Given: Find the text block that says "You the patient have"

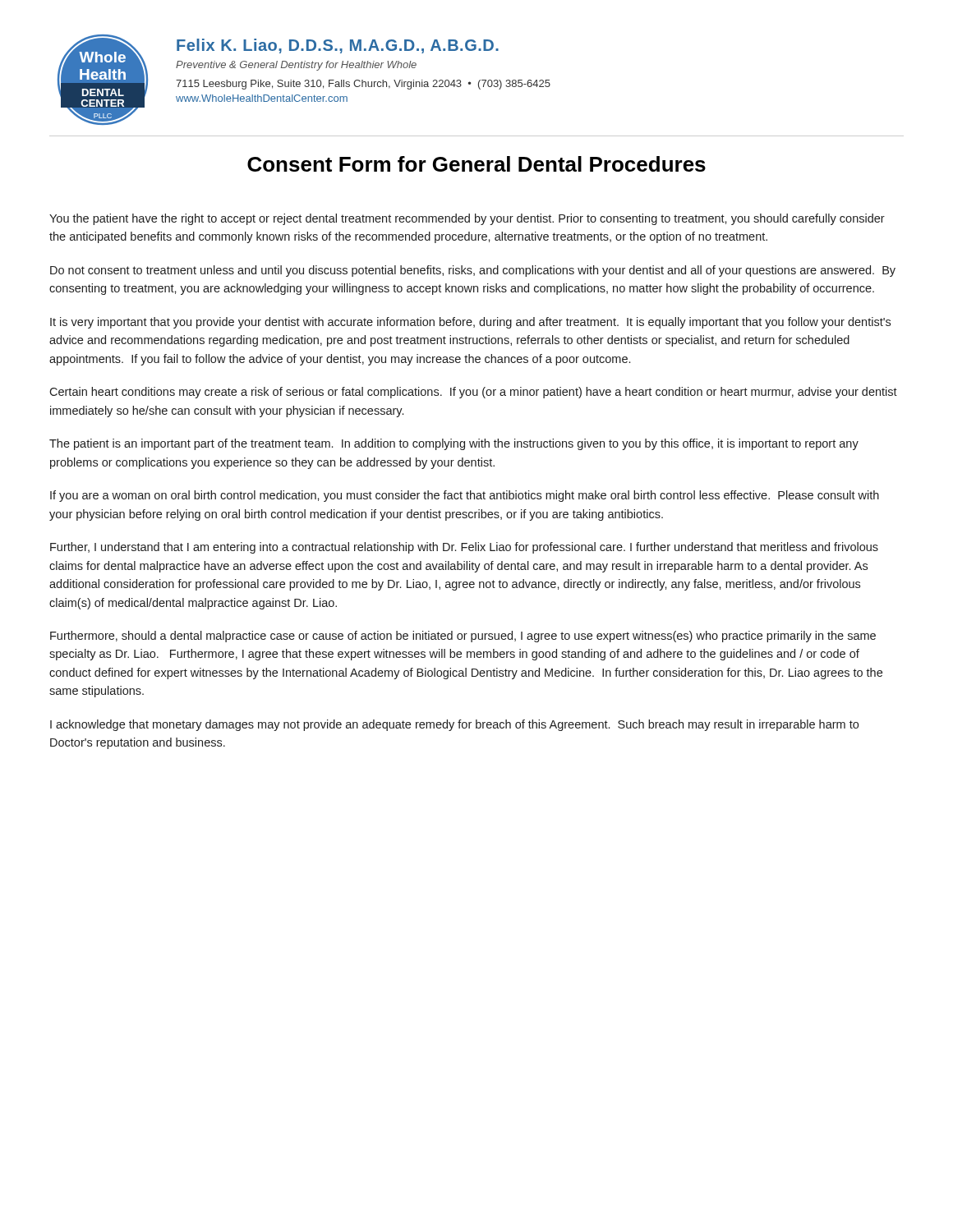Looking at the screenshot, I should click(467, 228).
